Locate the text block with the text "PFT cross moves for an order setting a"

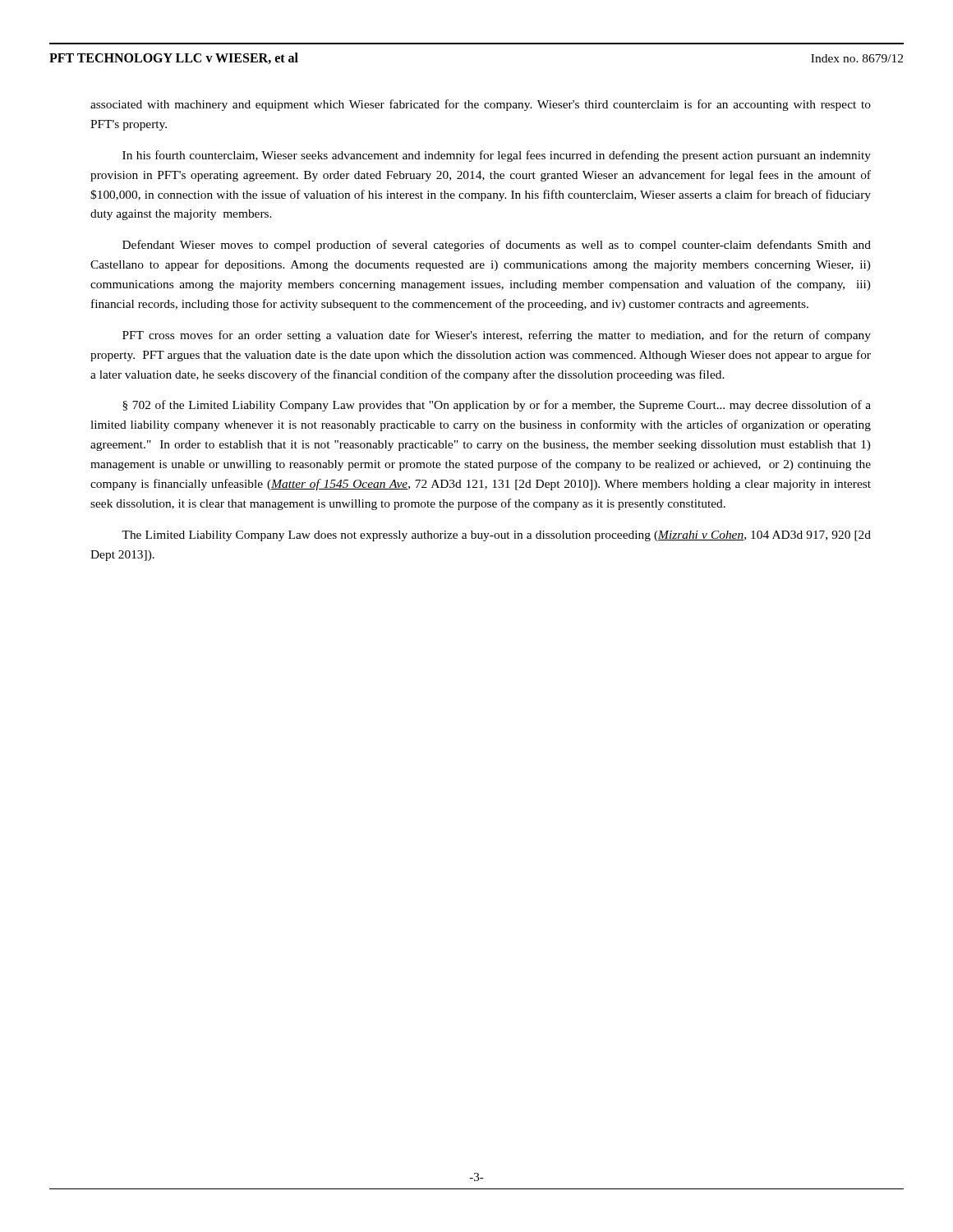point(481,354)
